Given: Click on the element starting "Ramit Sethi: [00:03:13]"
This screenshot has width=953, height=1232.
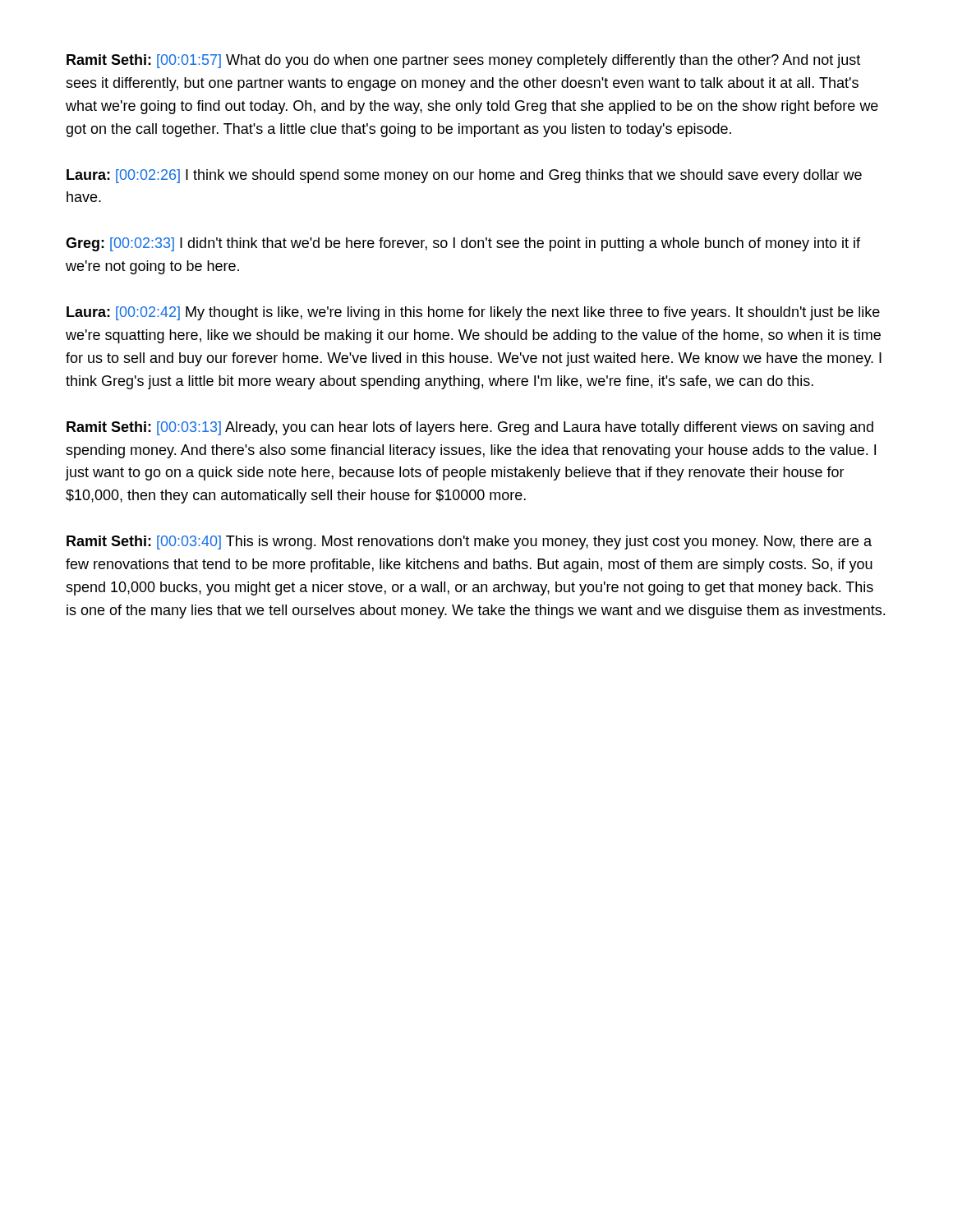Looking at the screenshot, I should (471, 461).
